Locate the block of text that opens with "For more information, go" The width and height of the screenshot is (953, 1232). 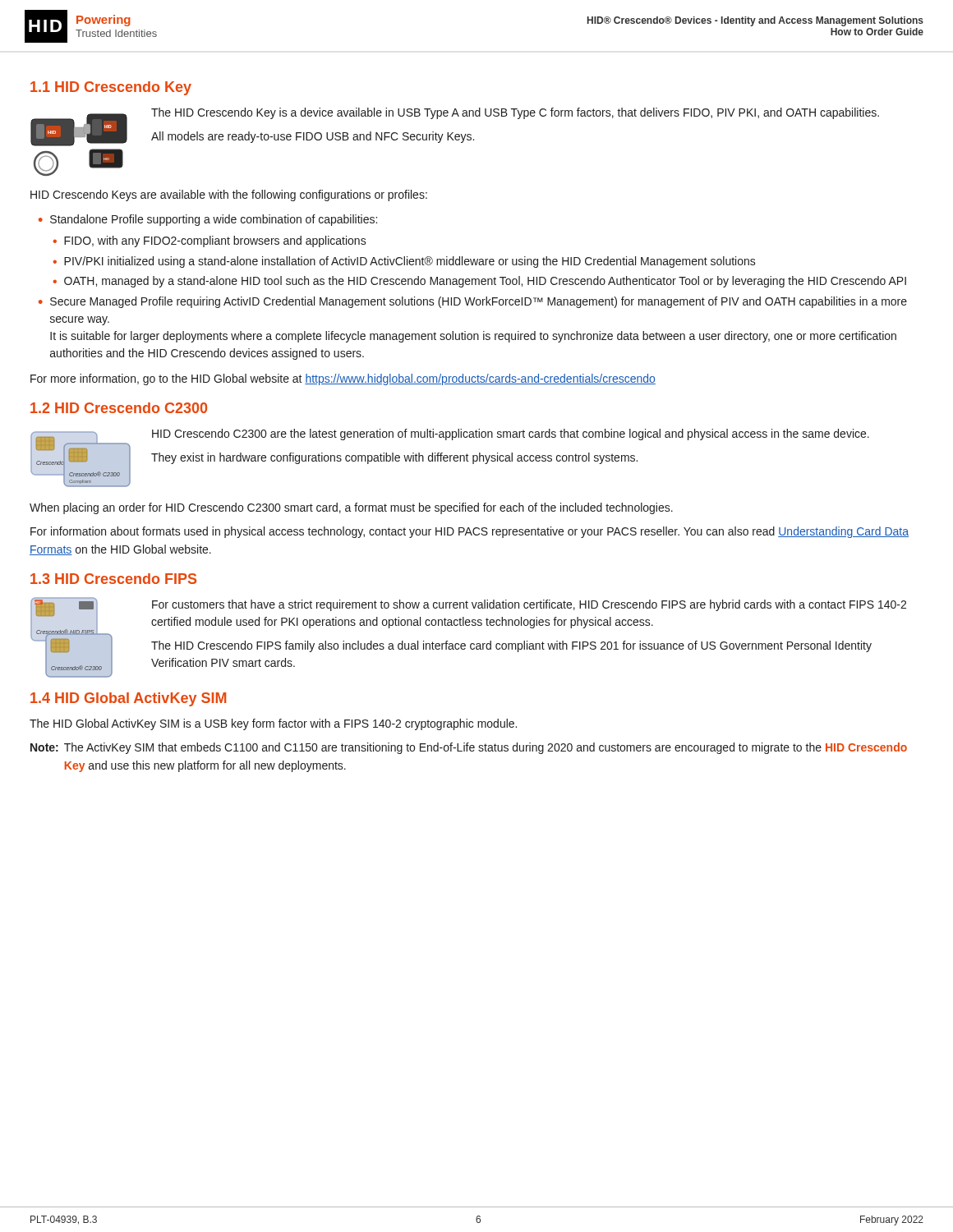point(343,379)
